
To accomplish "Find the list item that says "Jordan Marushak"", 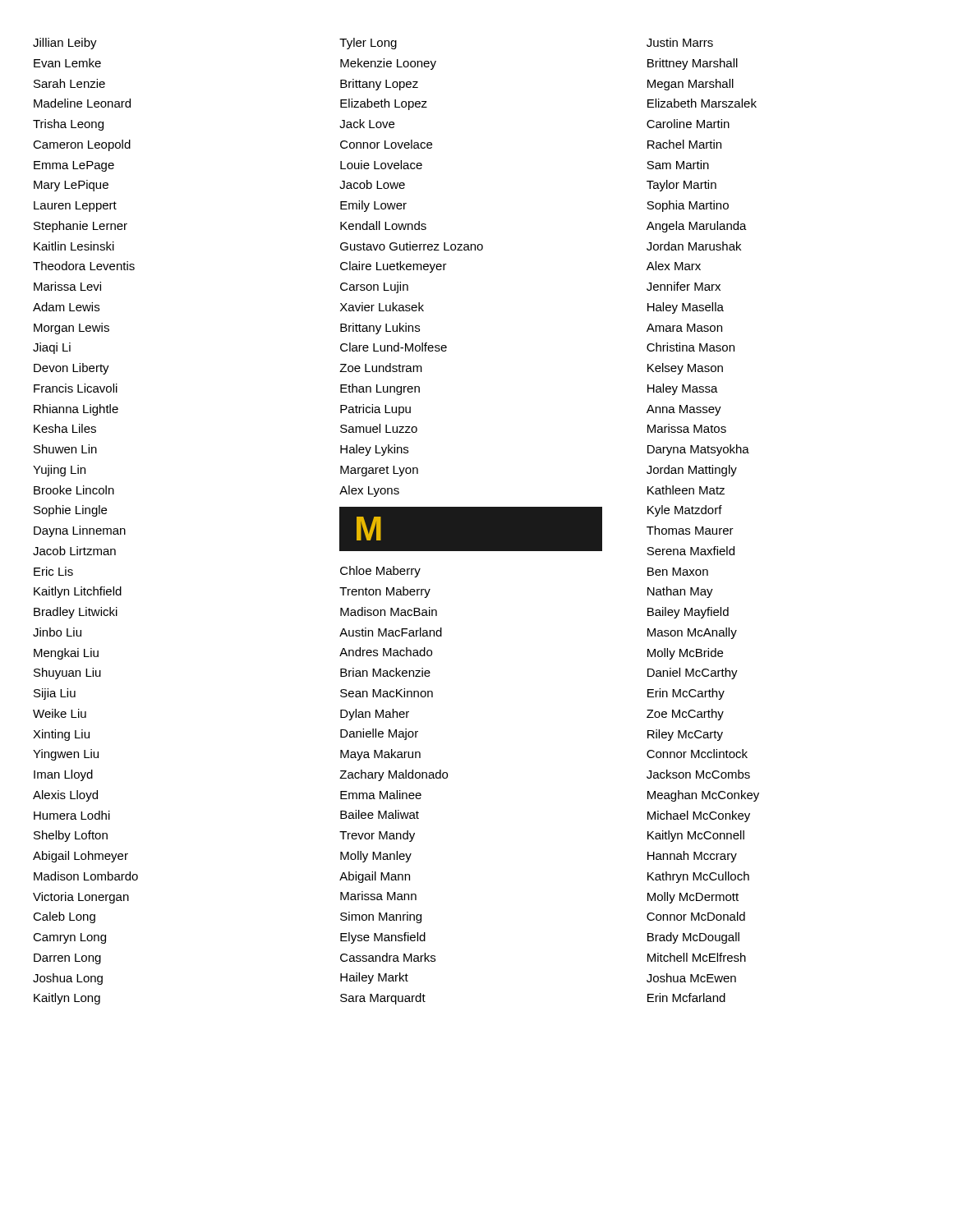I will (x=694, y=246).
